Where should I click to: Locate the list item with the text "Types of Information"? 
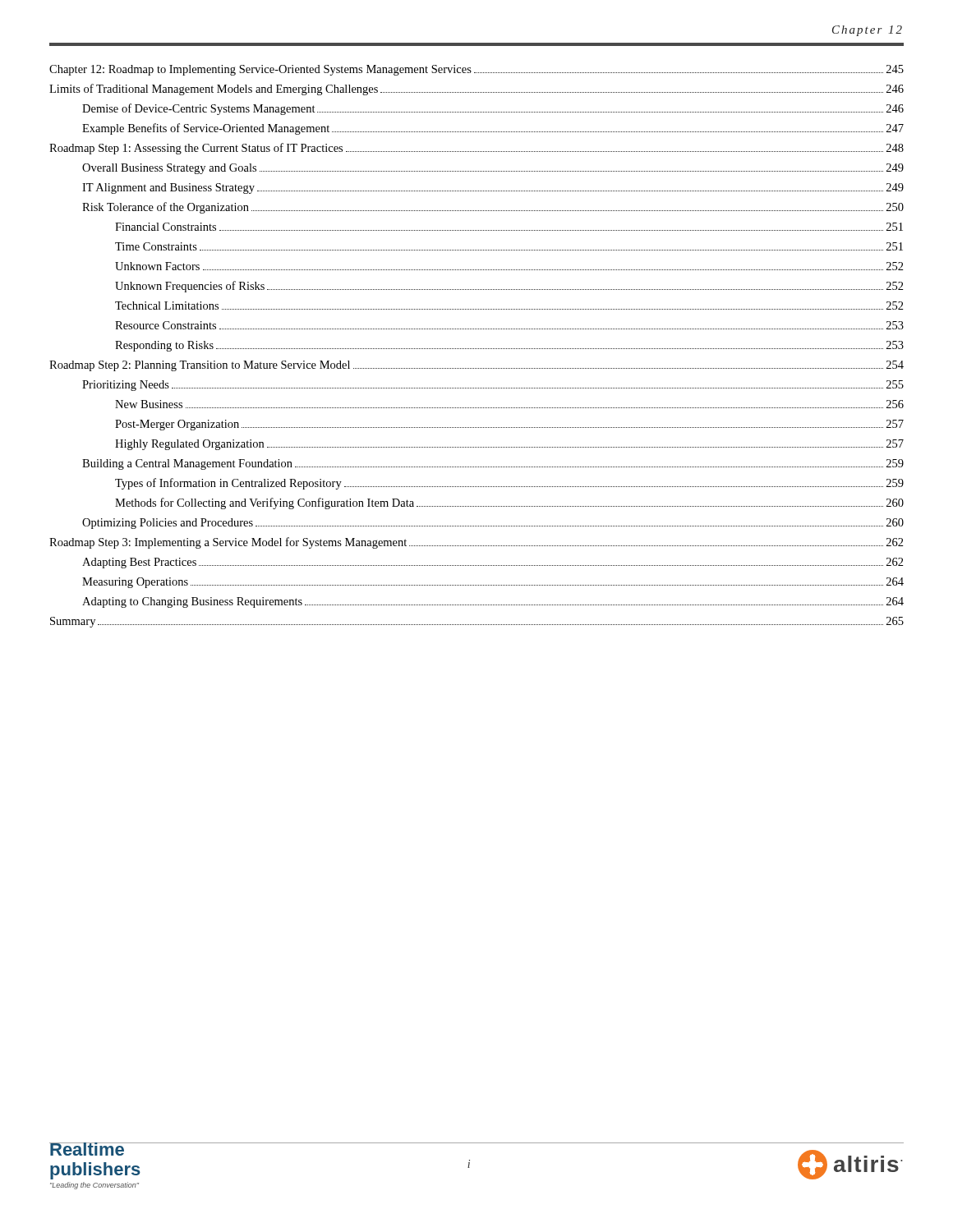(509, 483)
